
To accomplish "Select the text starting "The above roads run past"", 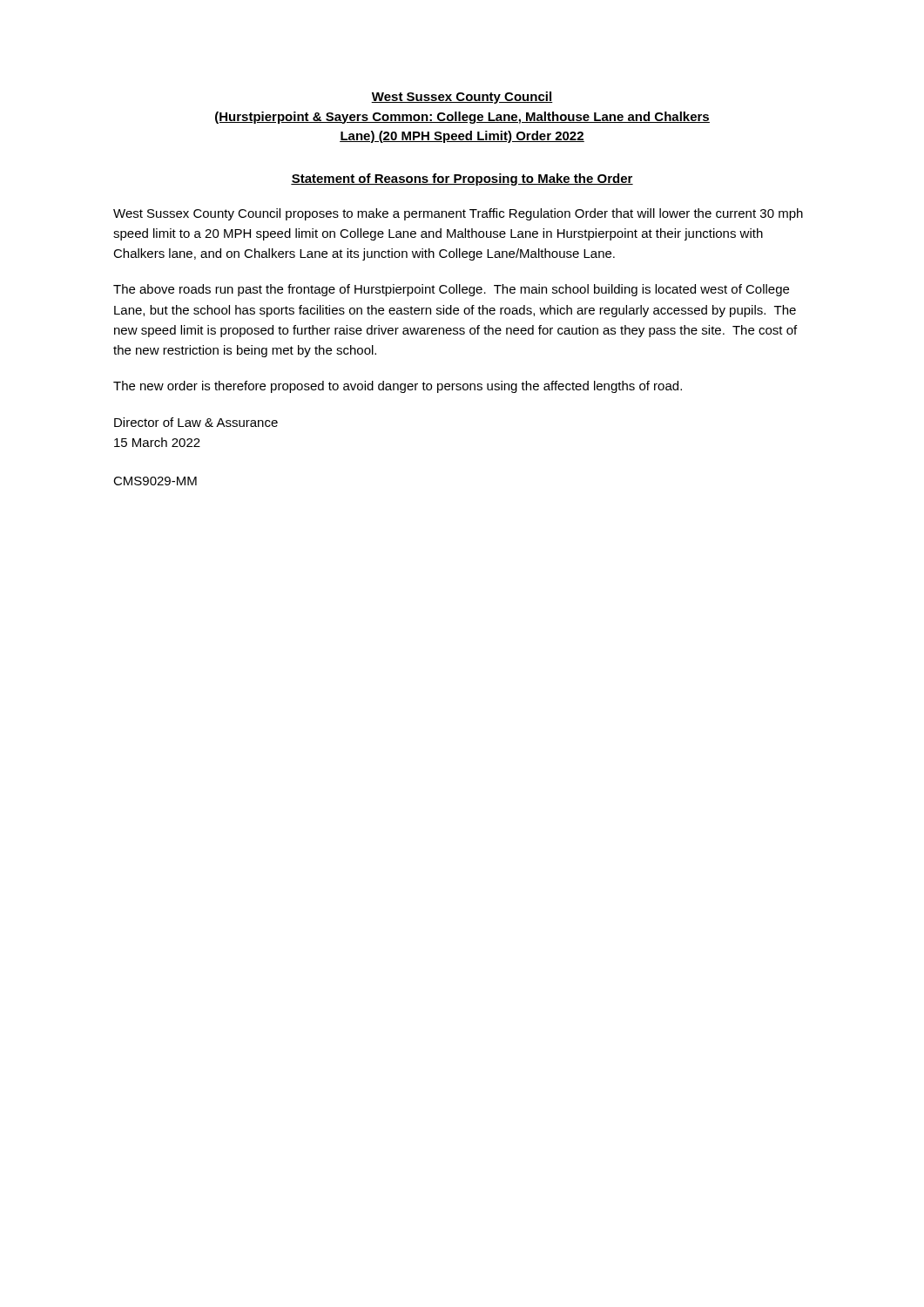I will pos(455,319).
